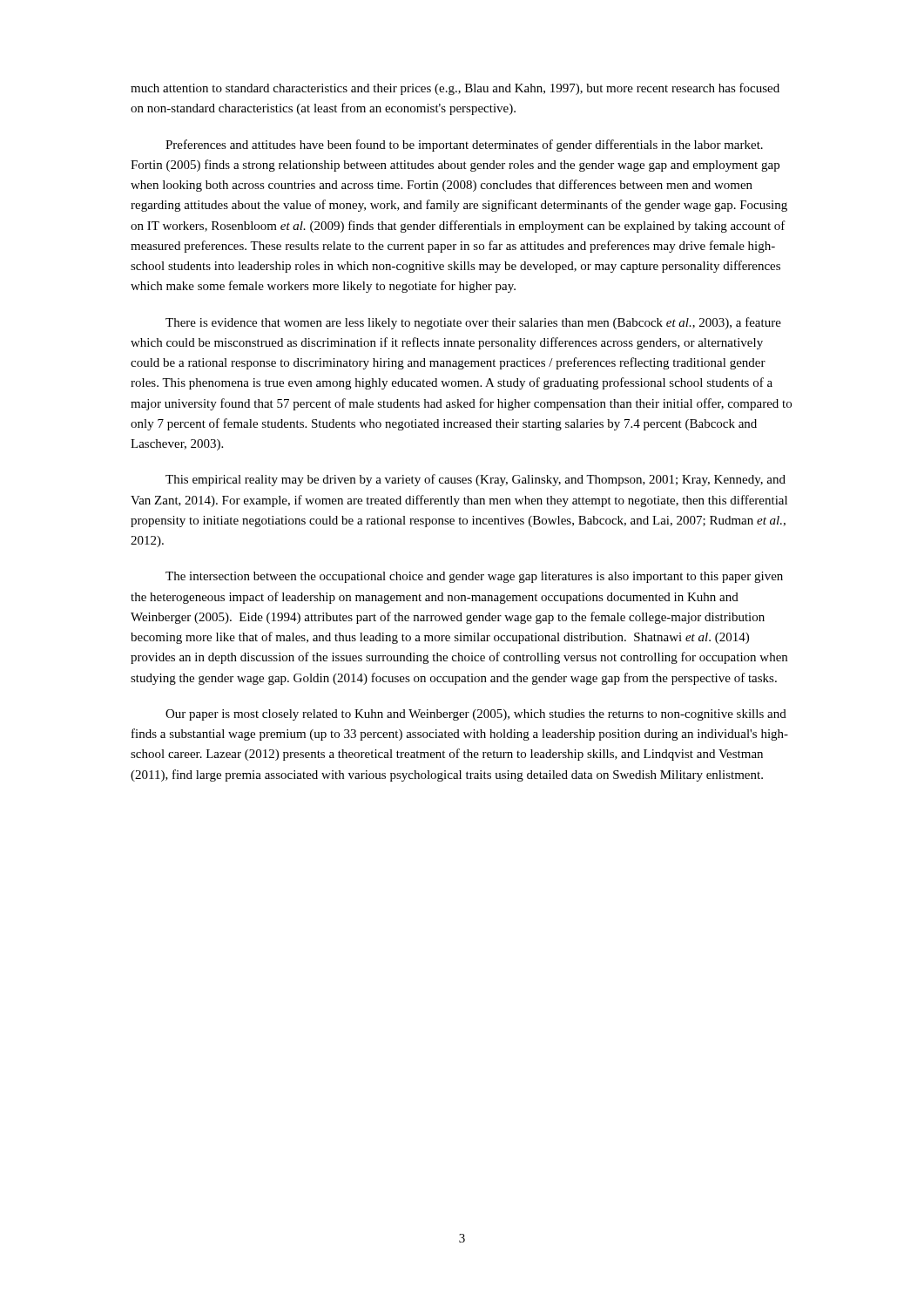Where is the passage that starts "There is evidence"?
This screenshot has width=924, height=1307.
461,383
